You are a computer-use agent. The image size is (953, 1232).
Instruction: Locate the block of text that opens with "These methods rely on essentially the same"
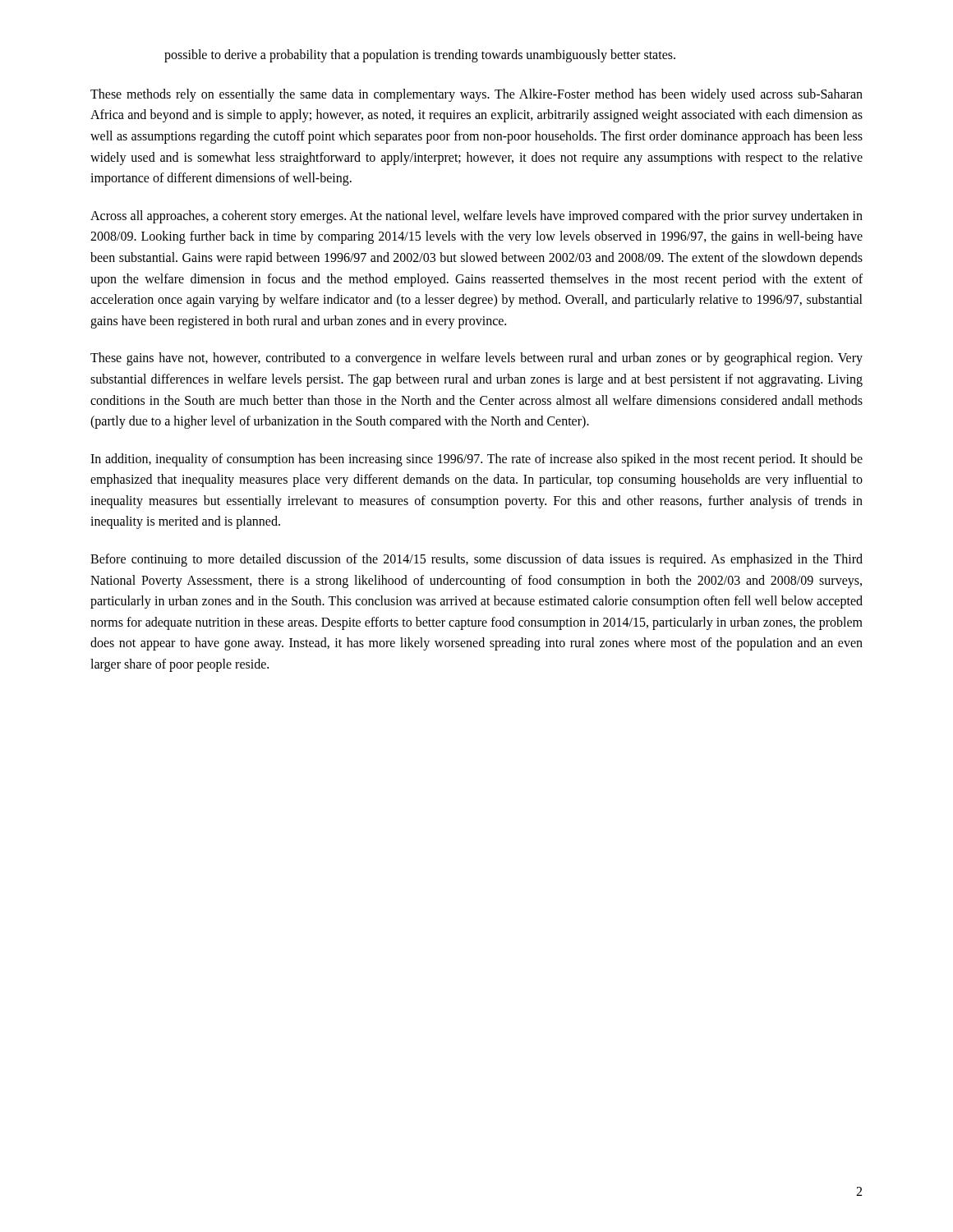coord(476,136)
